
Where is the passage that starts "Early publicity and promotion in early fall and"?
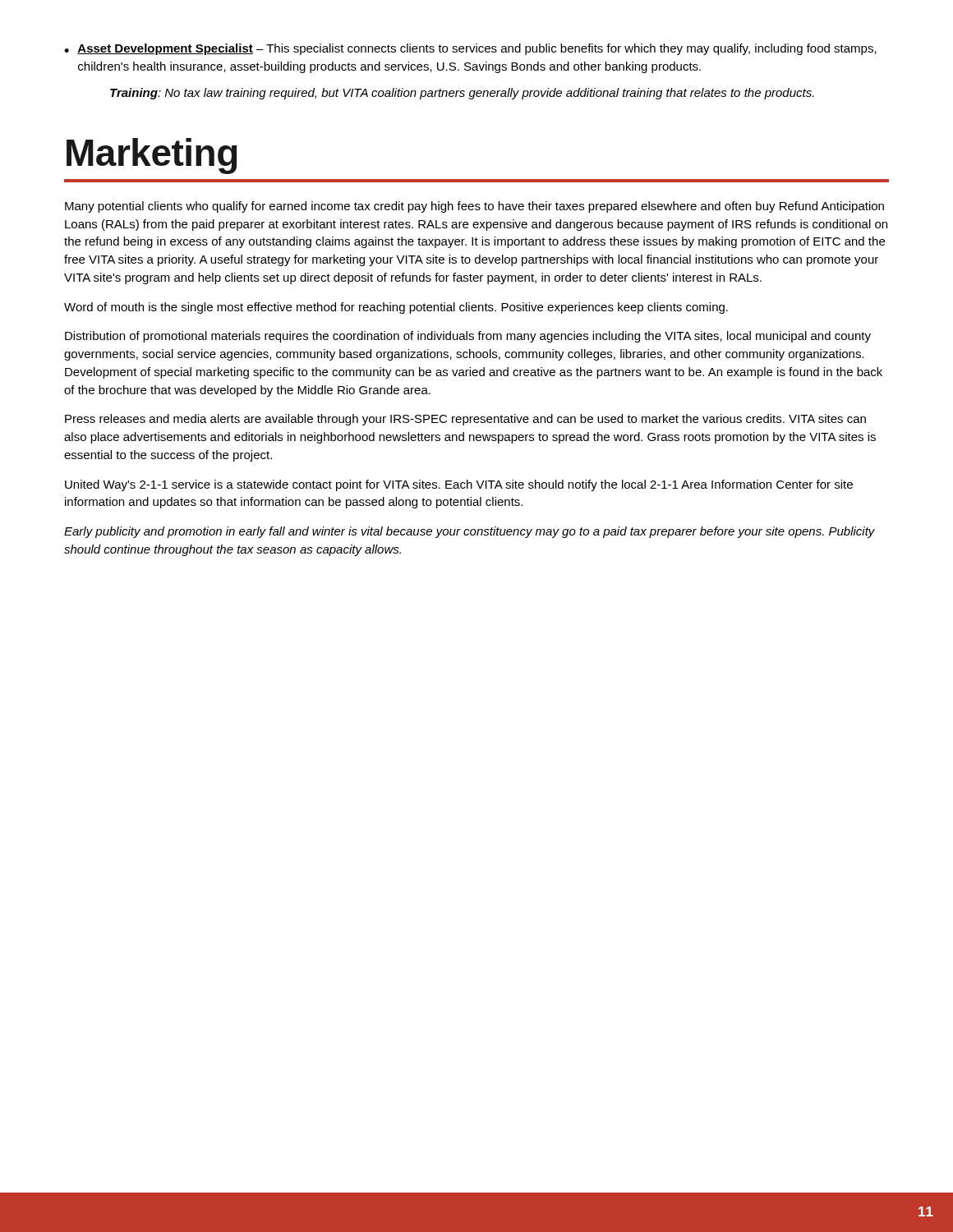point(469,540)
